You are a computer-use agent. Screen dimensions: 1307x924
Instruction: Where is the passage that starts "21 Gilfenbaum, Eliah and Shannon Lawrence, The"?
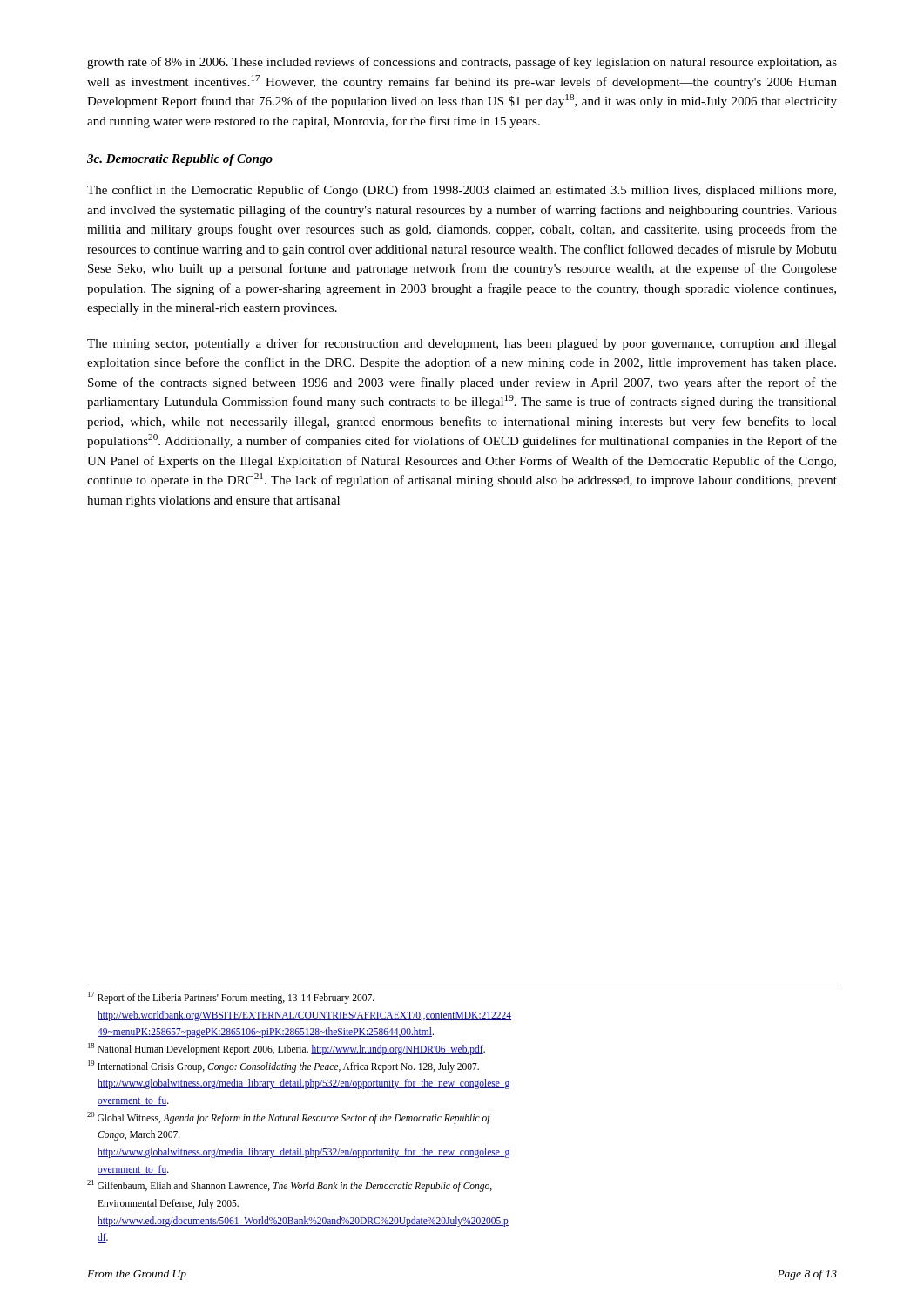point(290,1185)
